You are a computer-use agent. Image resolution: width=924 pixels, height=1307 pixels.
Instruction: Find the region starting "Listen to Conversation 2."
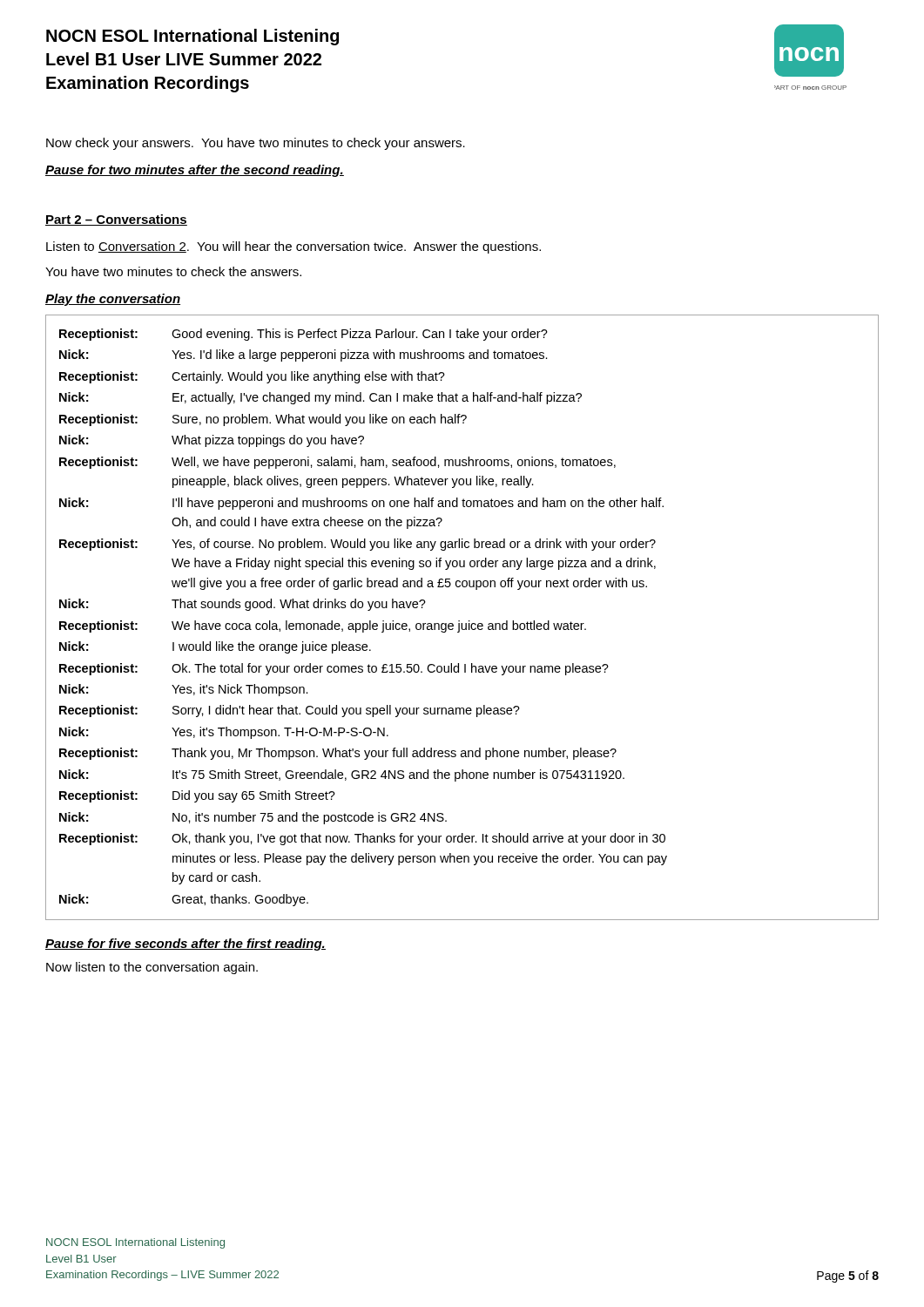[x=294, y=246]
